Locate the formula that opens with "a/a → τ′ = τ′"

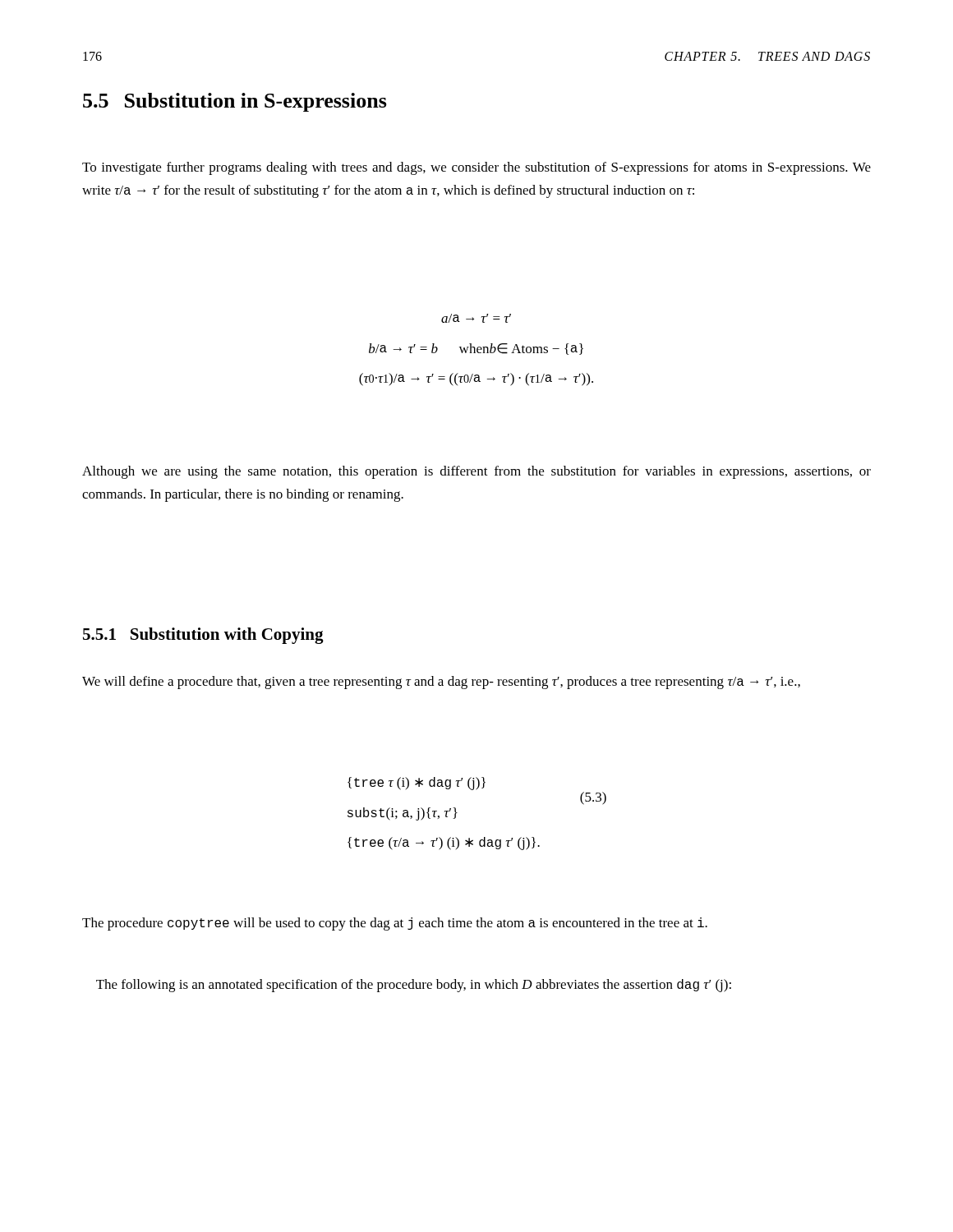click(476, 349)
